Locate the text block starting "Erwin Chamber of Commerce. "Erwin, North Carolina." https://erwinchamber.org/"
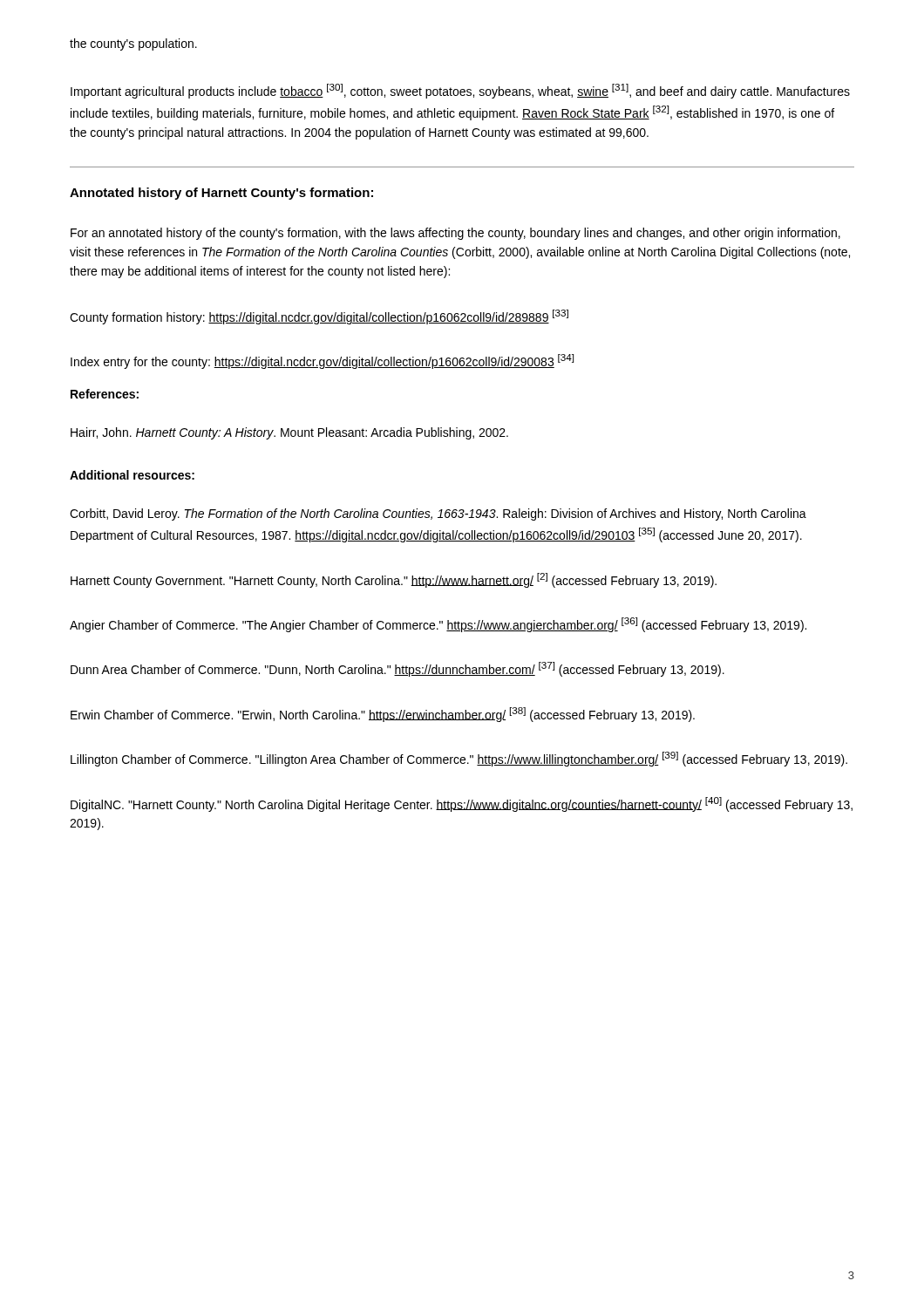The image size is (924, 1308). (383, 713)
